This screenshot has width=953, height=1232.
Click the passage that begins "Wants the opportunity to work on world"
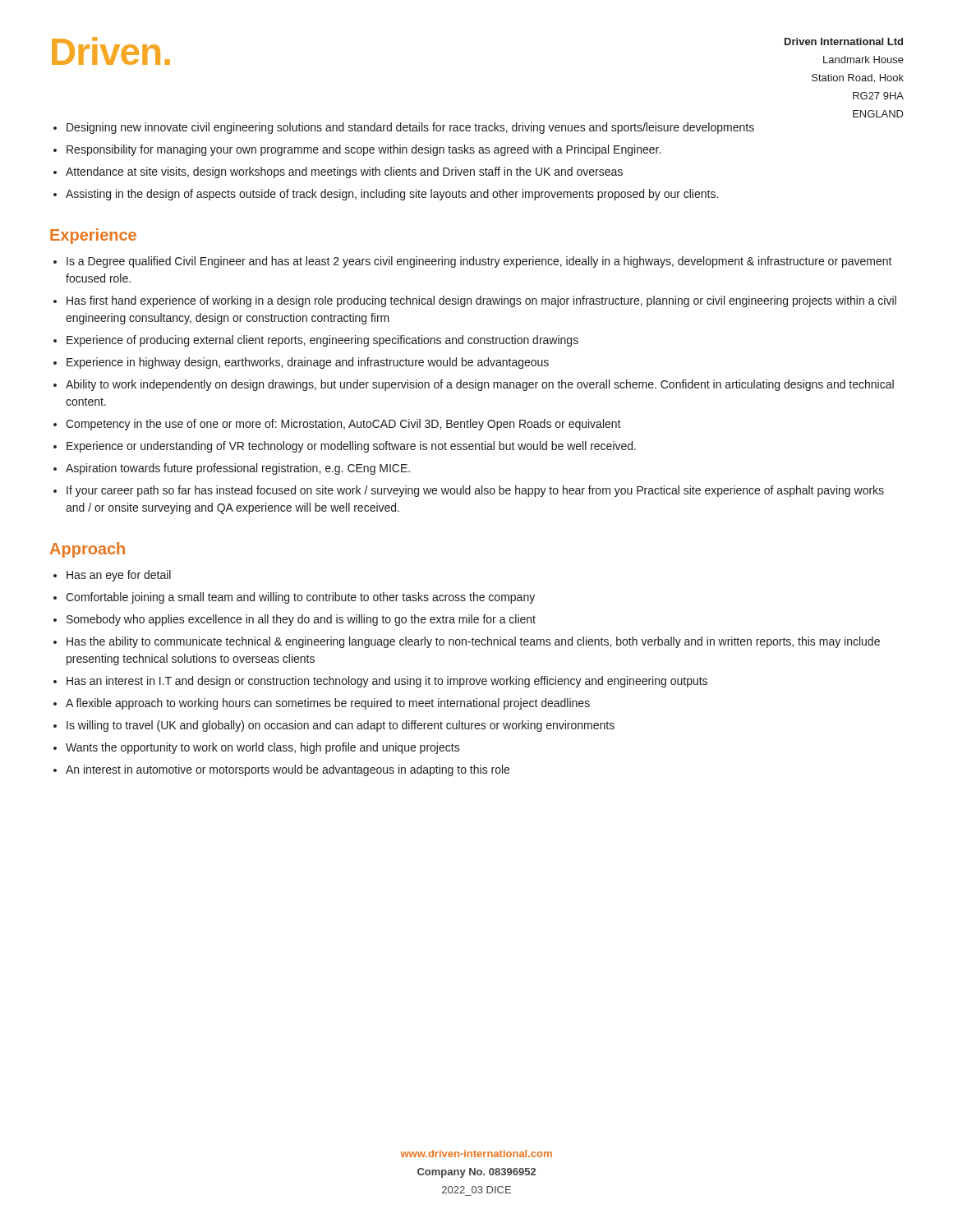263,747
